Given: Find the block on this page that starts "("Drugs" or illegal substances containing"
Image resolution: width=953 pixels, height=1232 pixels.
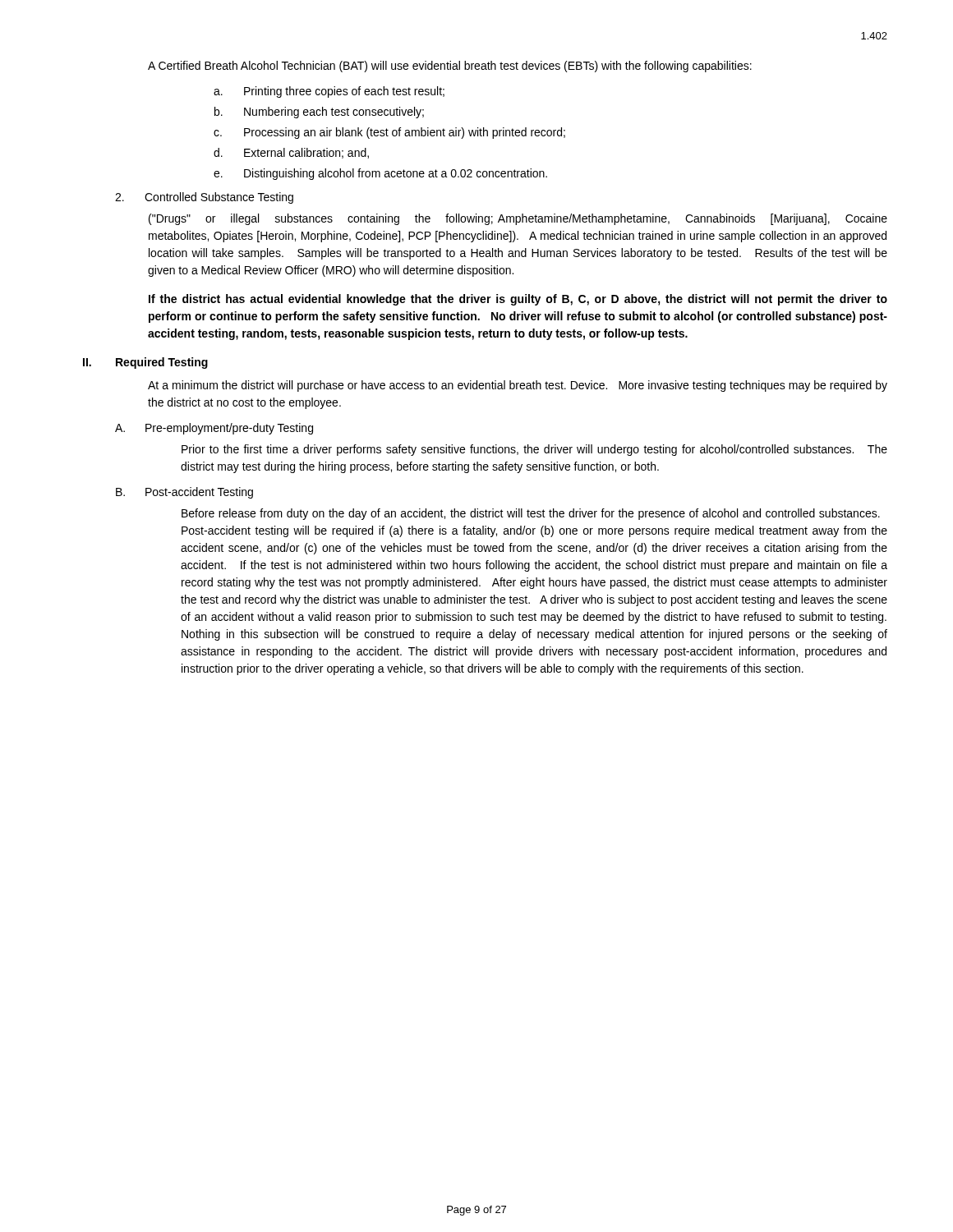Looking at the screenshot, I should pos(518,245).
